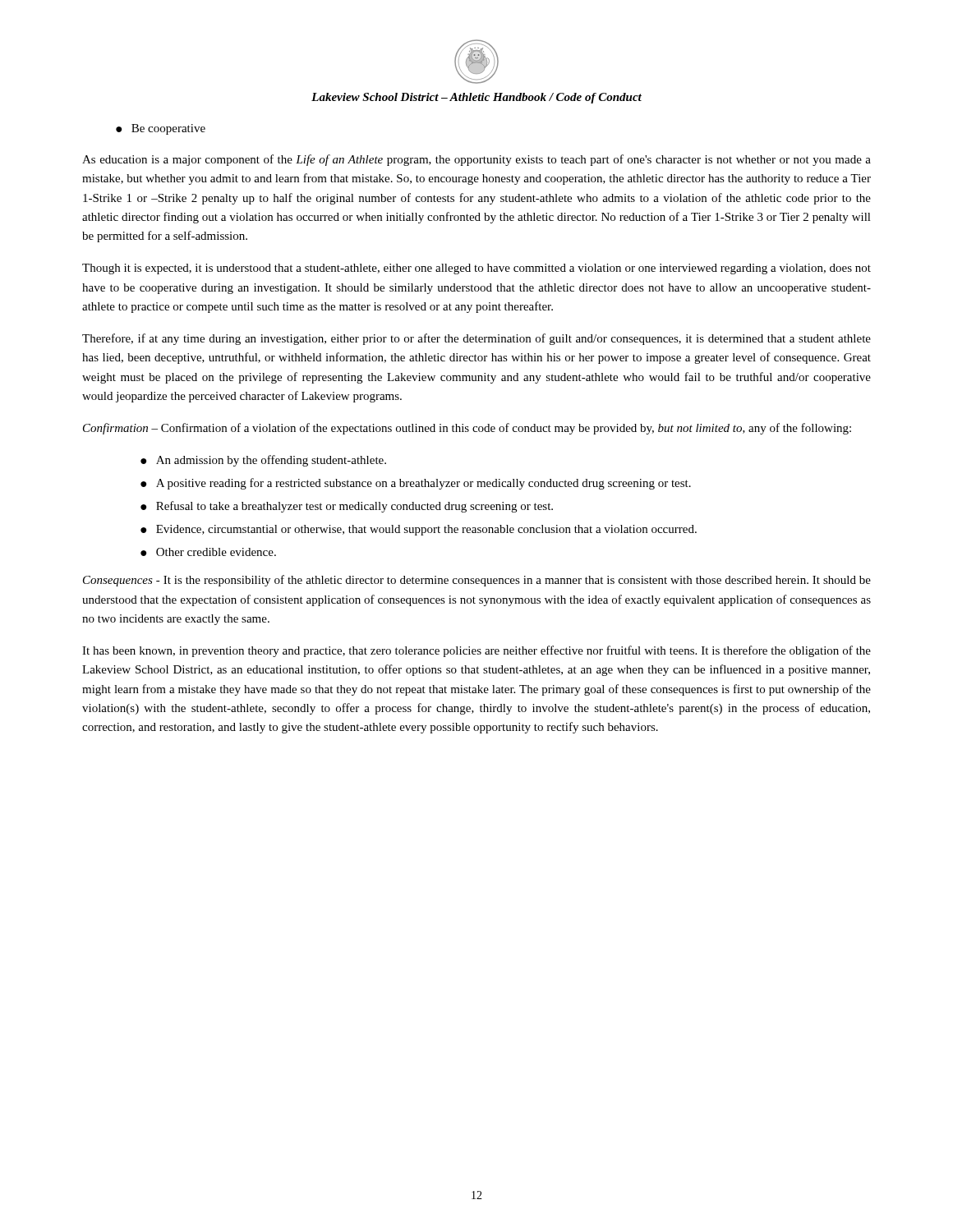953x1232 pixels.
Task: Locate the list item with the text "● Evidence, circumstantial or"
Action: pos(418,530)
